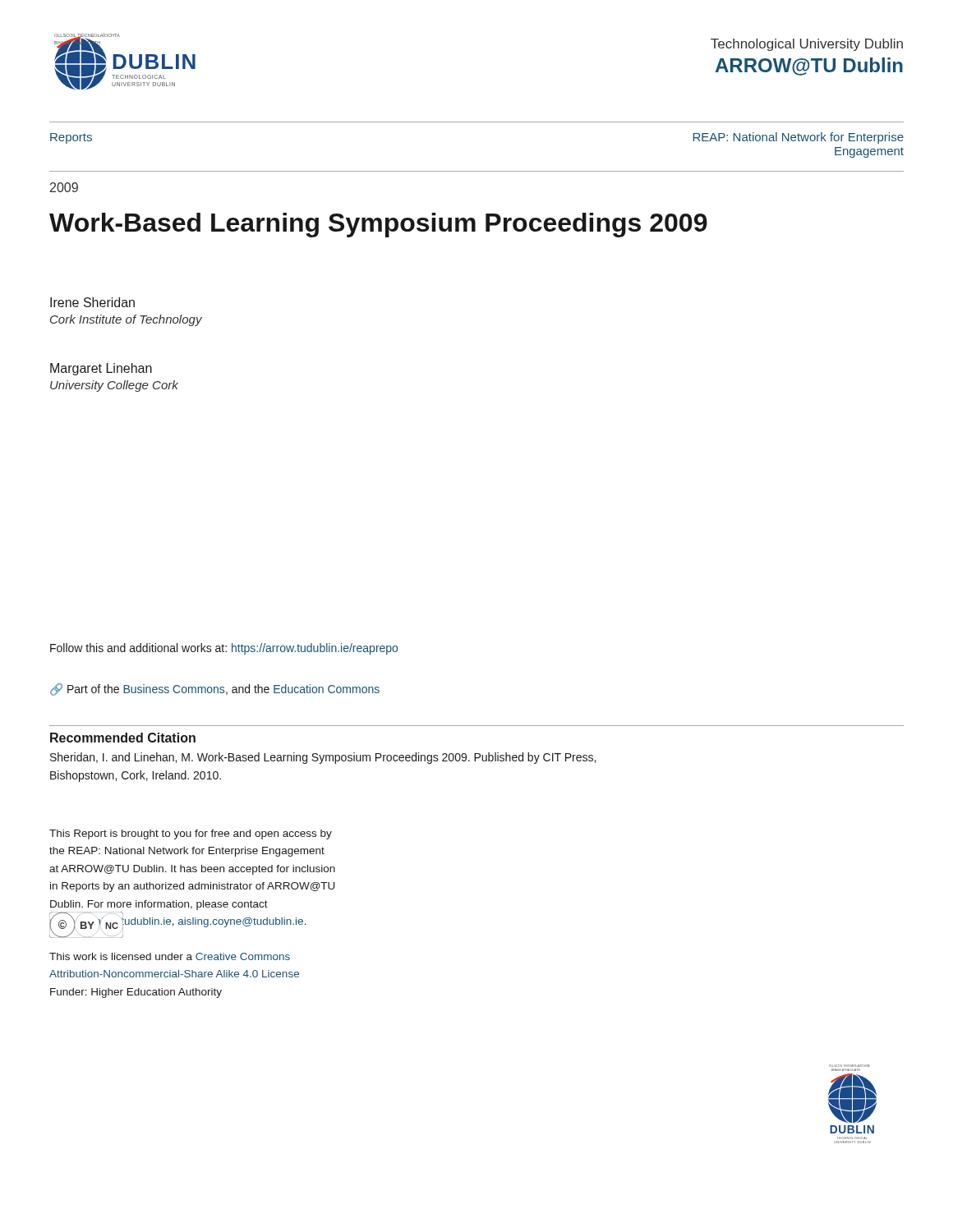Find the block starting "Work-Based Learning Symposium"
Screen dimensions: 1232x953
pos(378,223)
